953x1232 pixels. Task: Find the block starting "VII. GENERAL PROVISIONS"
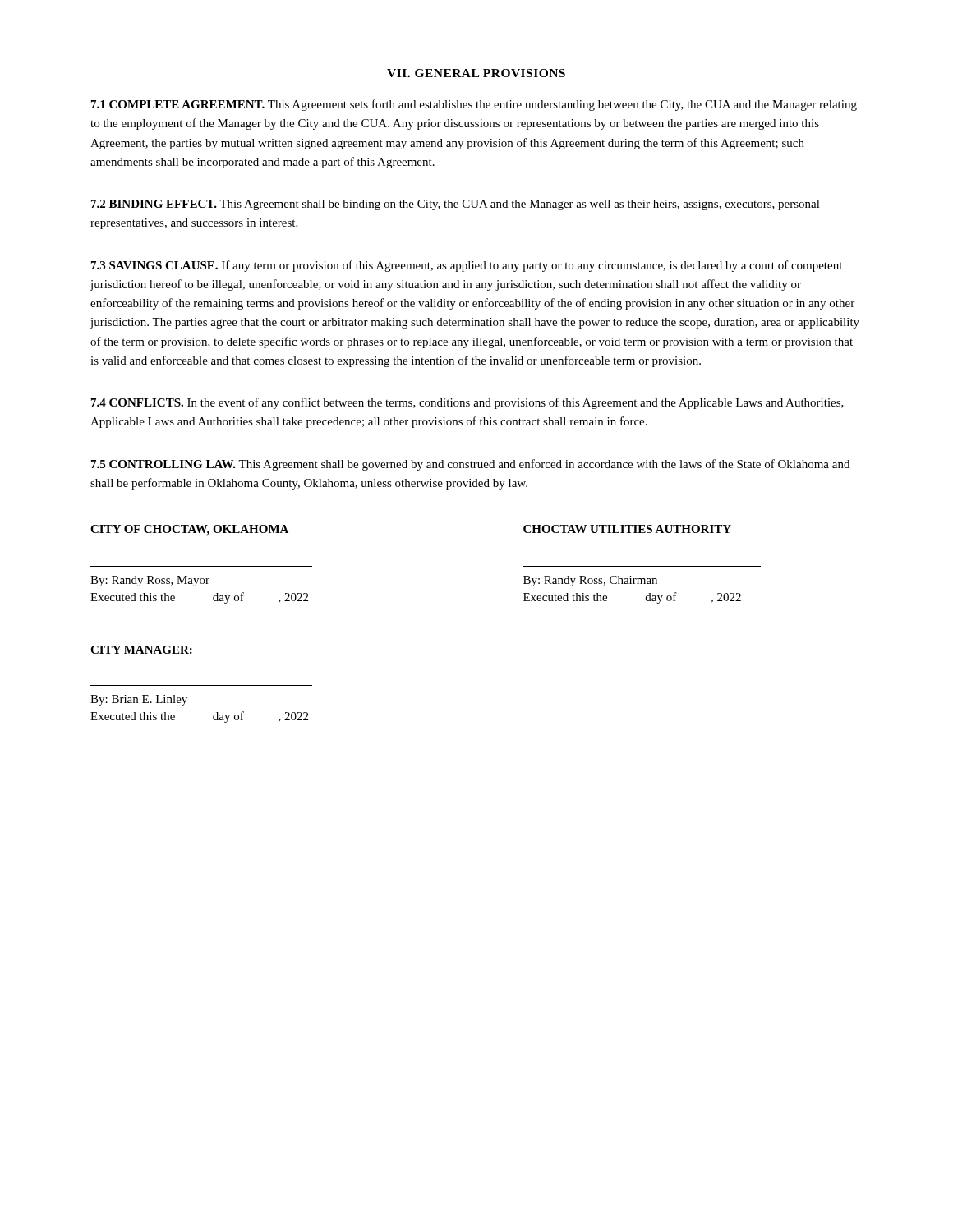click(x=476, y=73)
